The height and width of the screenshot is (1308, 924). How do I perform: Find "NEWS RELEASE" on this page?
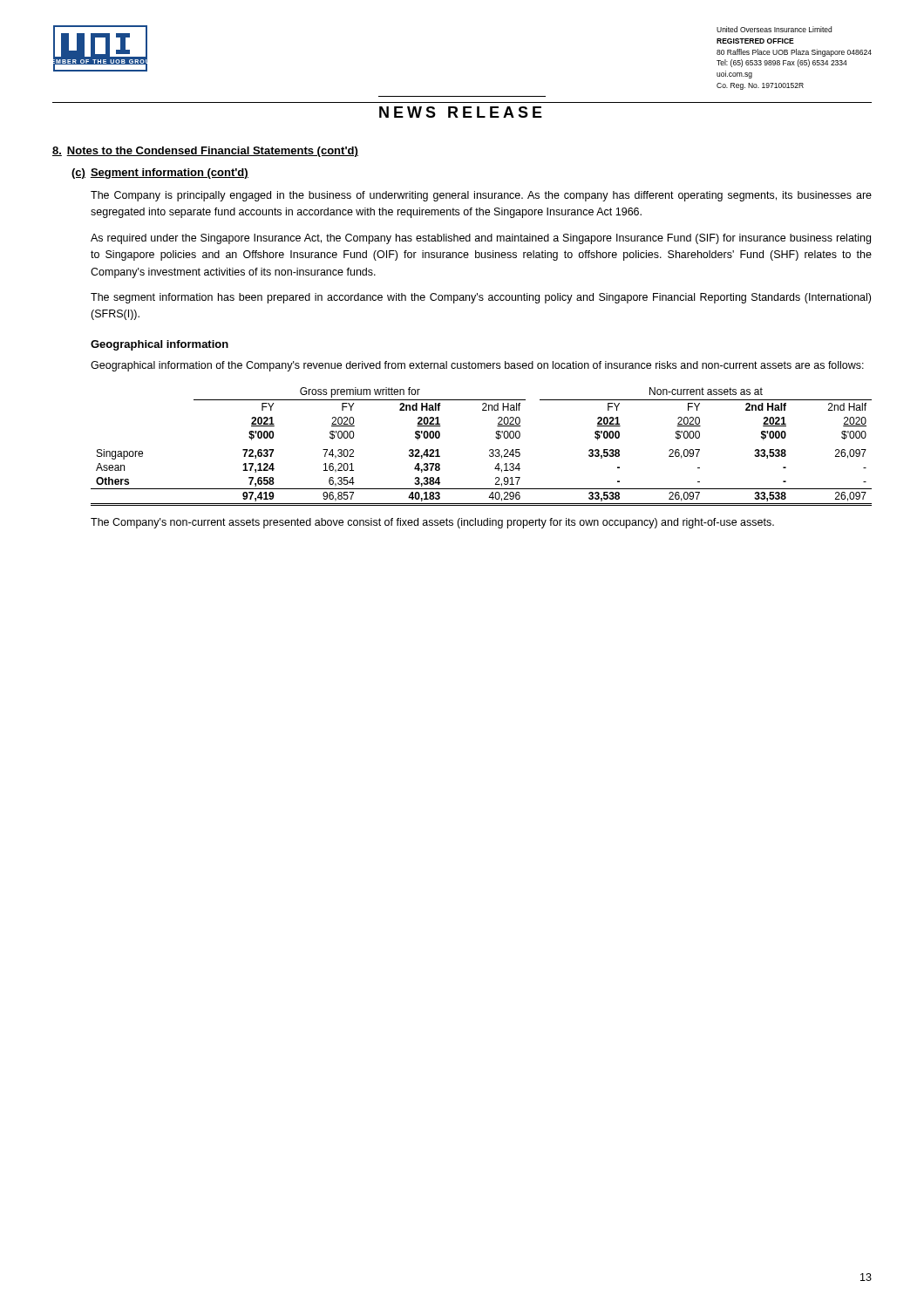click(x=462, y=109)
